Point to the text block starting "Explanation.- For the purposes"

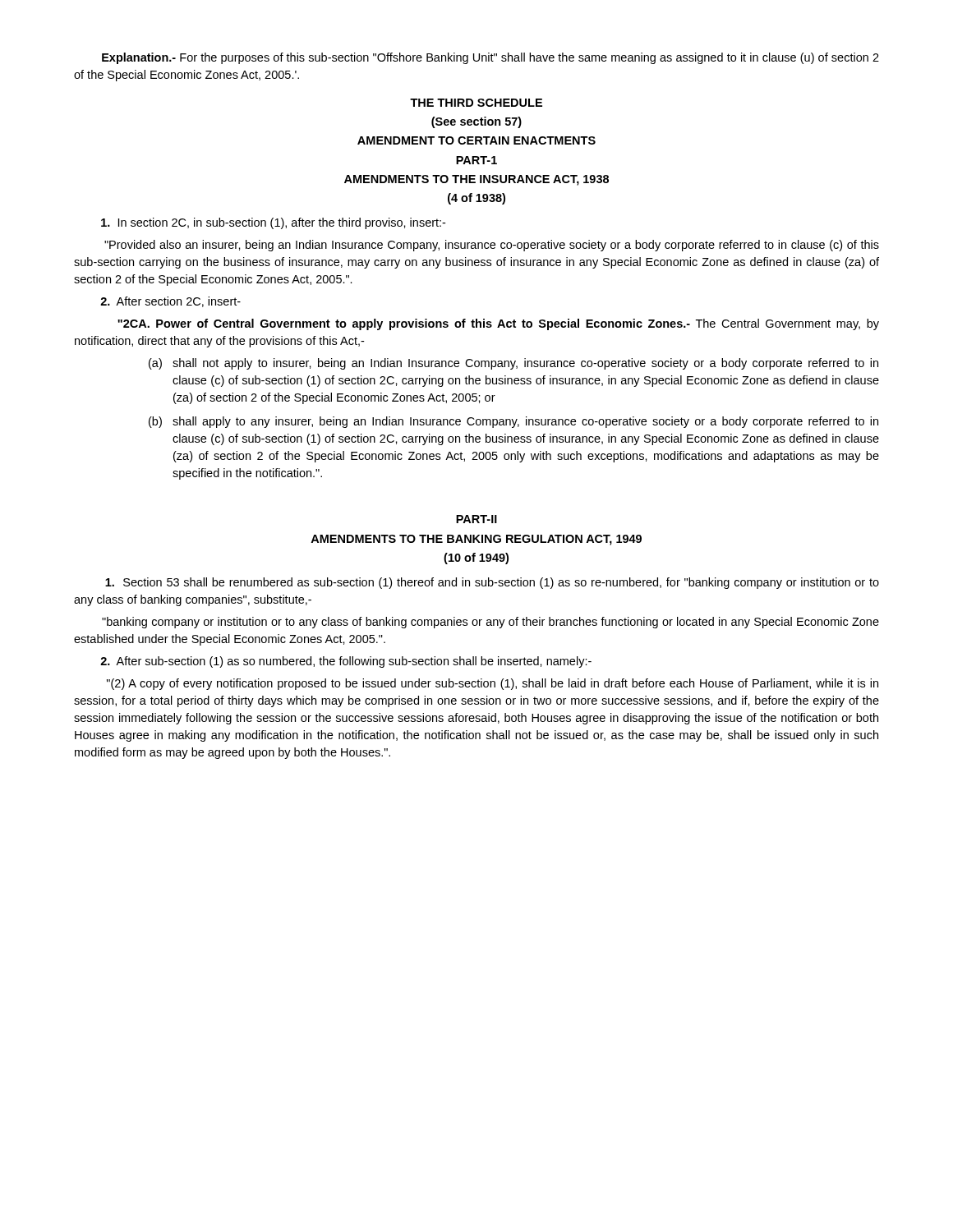click(476, 66)
